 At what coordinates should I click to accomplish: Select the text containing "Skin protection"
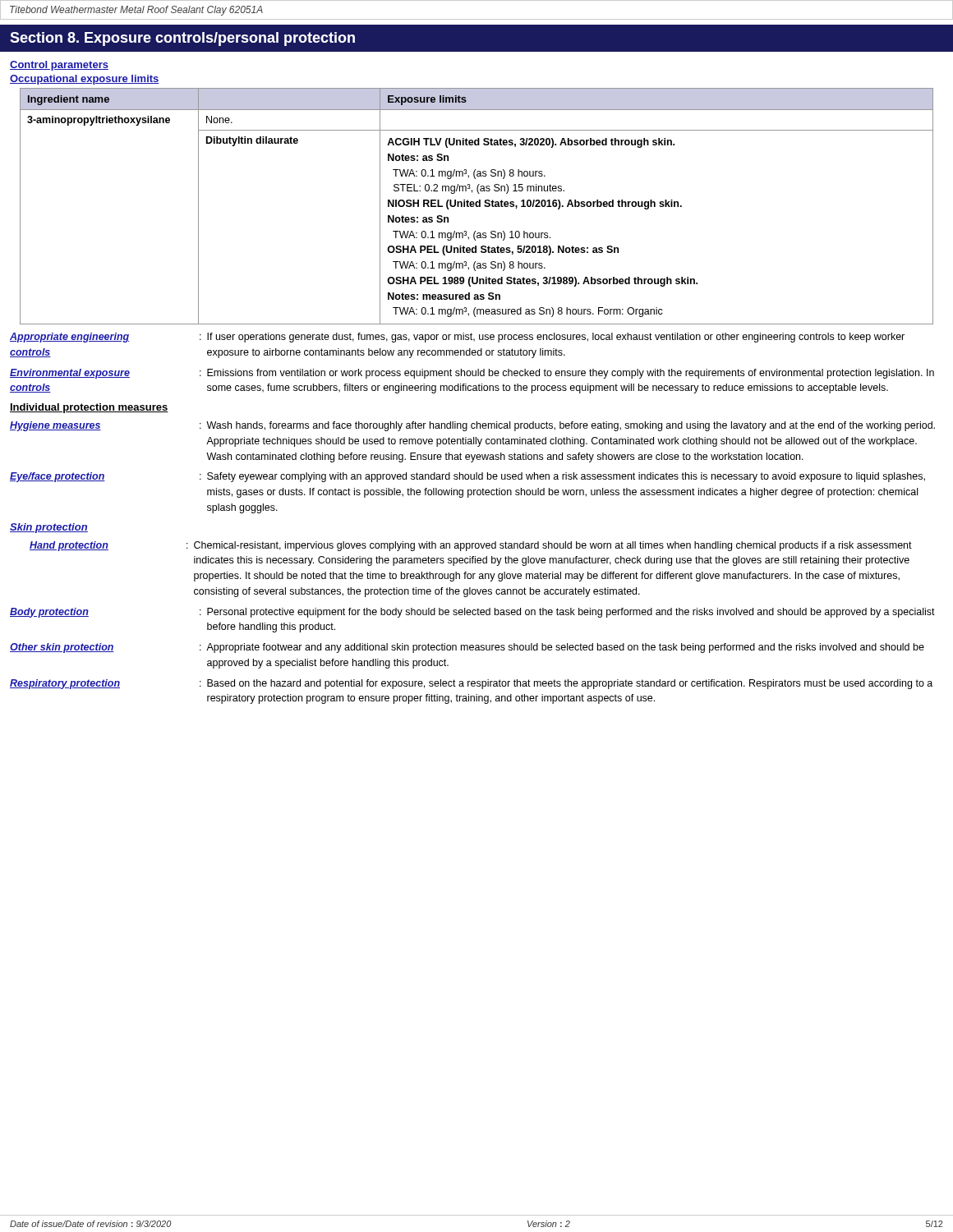point(49,526)
